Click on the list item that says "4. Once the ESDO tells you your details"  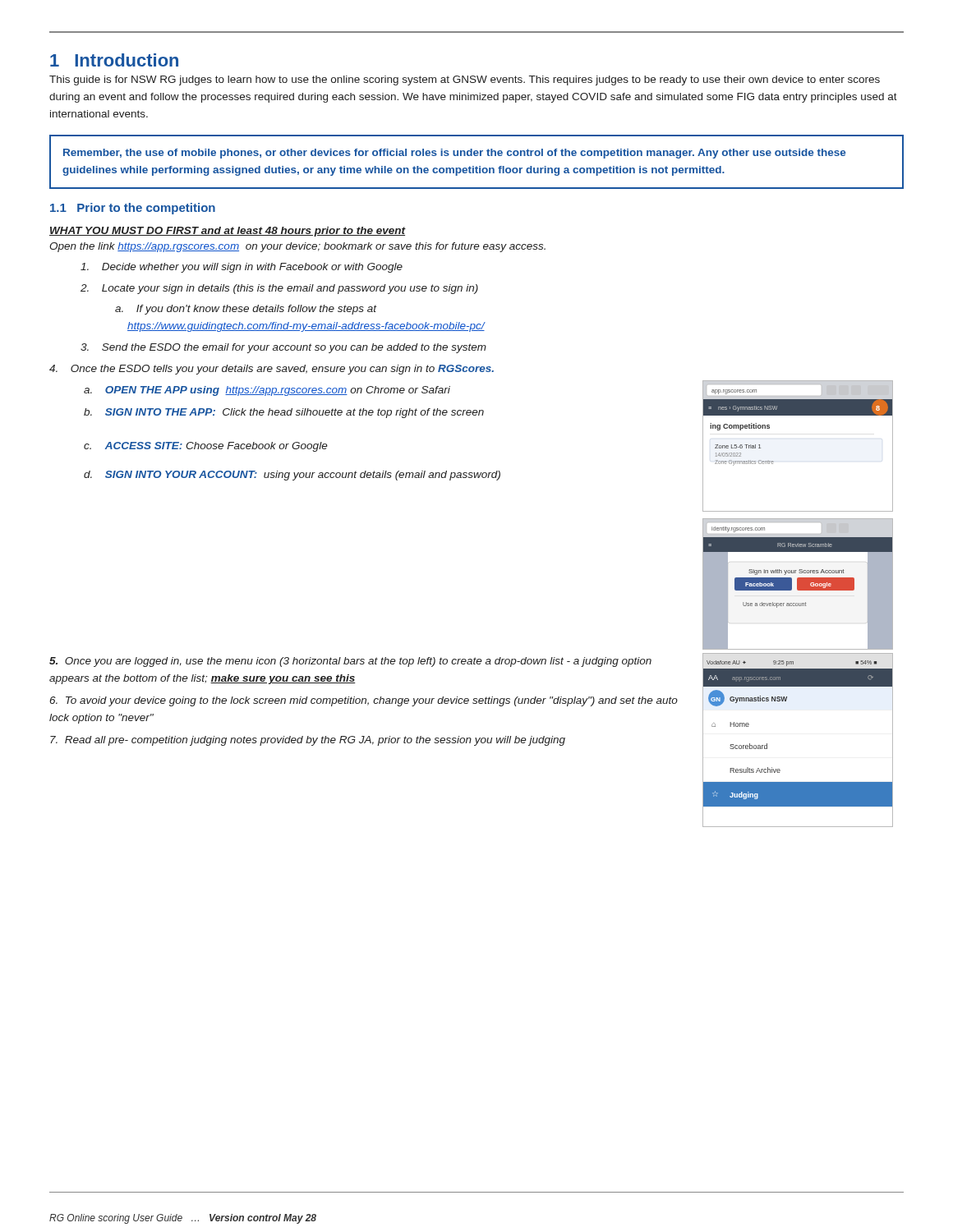272,369
